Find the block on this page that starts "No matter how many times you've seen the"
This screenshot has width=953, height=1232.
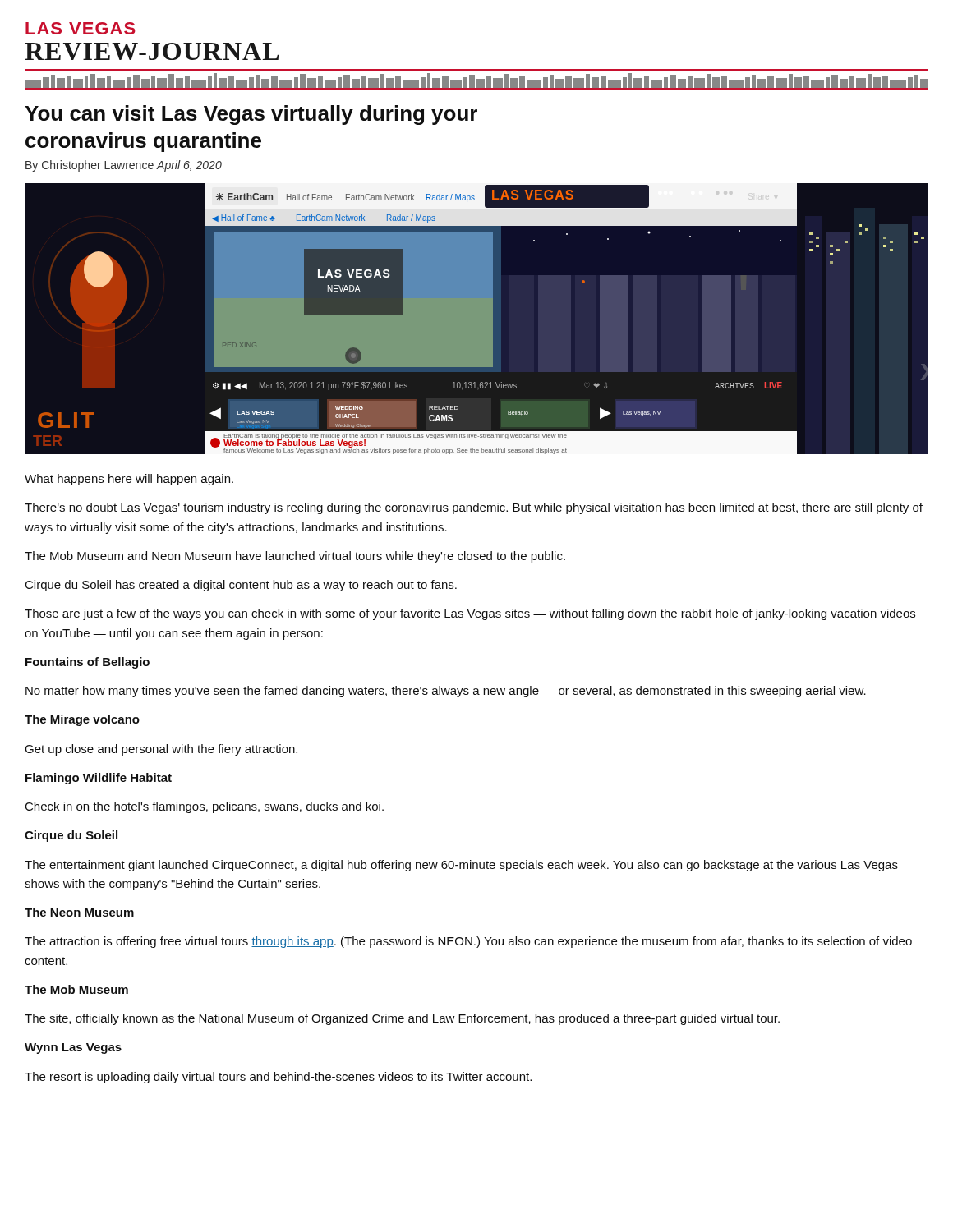[476, 690]
